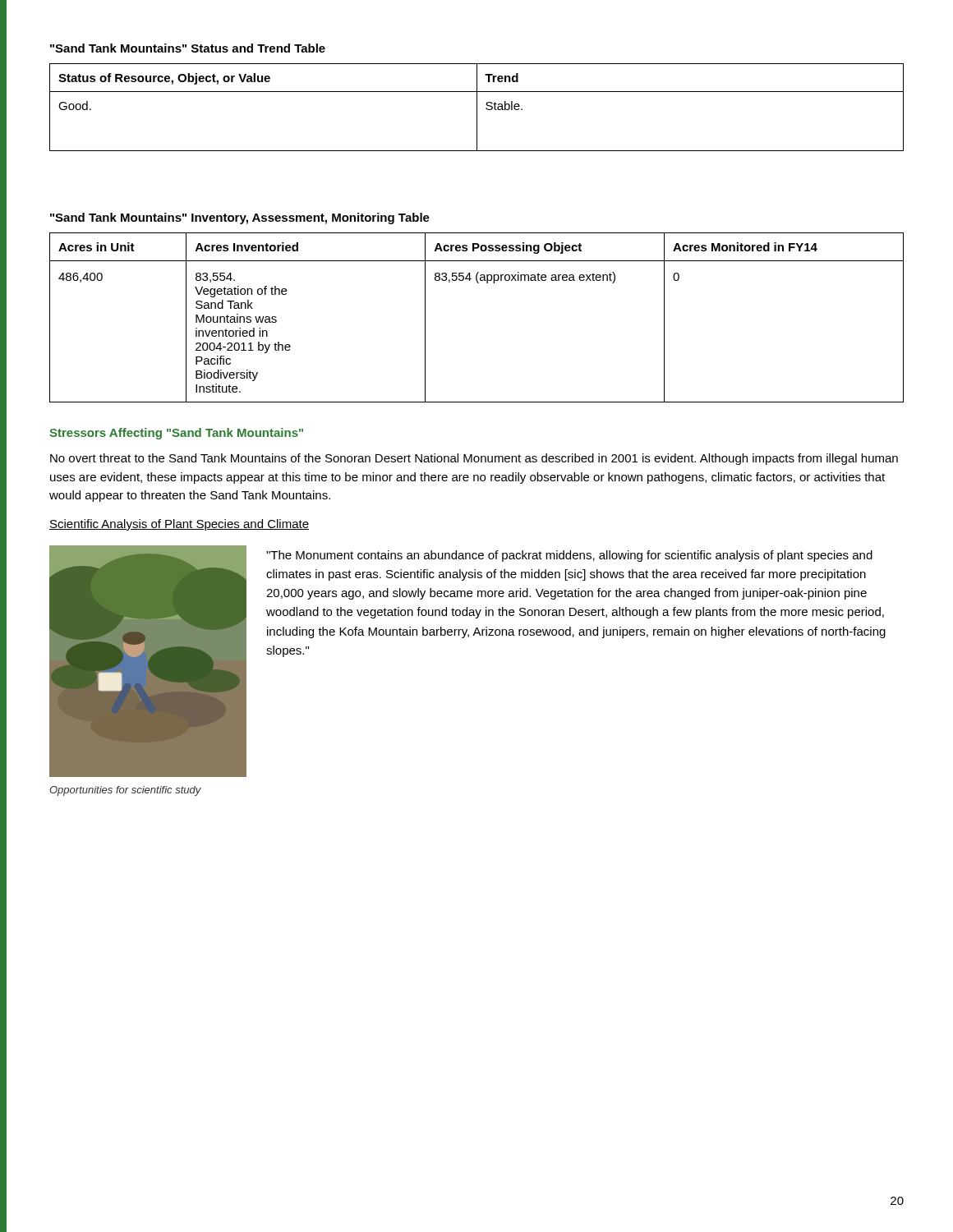
Task: Select the photo
Action: pyautogui.click(x=148, y=670)
